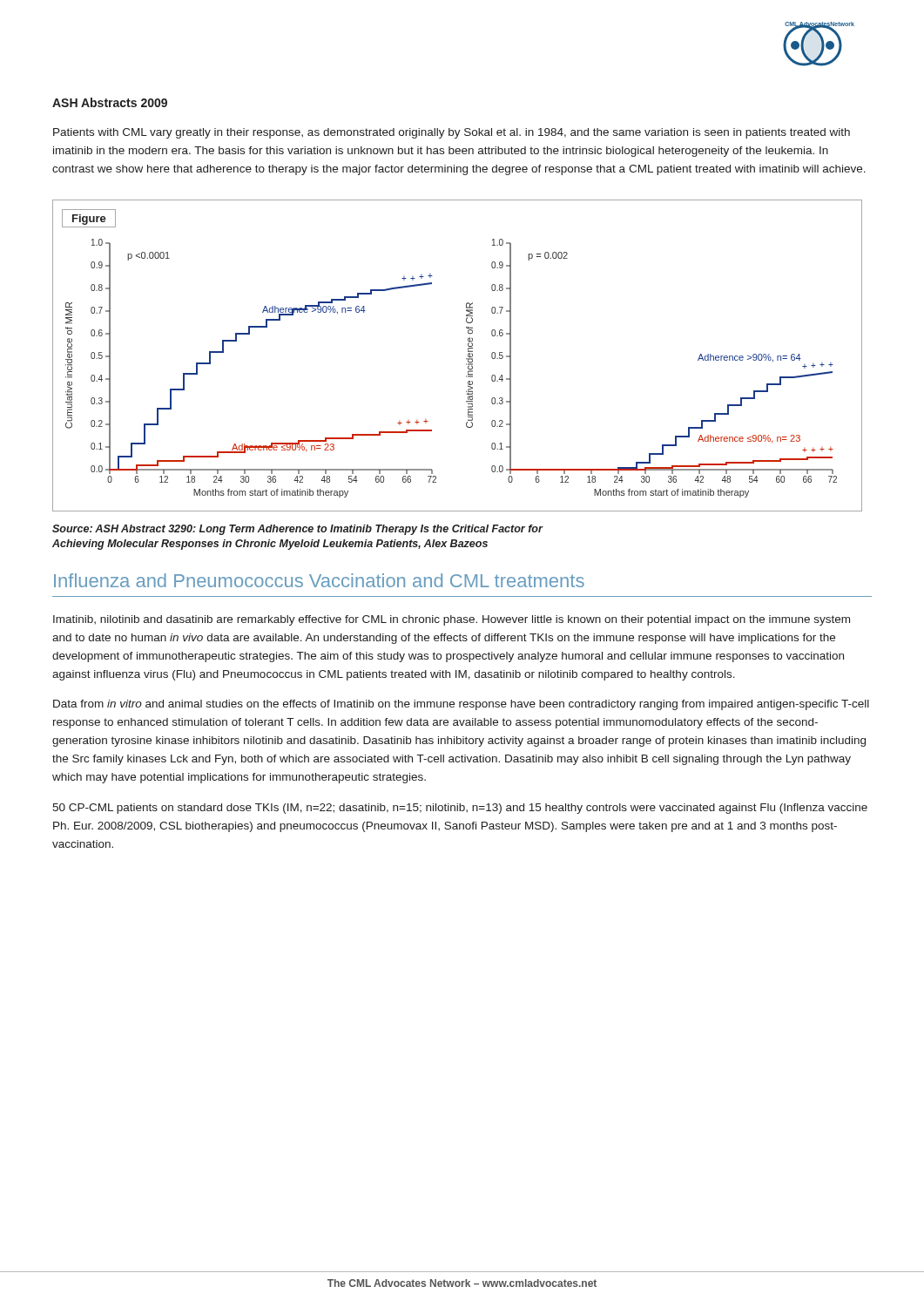Select the section header containing "ASH Abstracts 2009"
The image size is (924, 1307).
(x=110, y=103)
